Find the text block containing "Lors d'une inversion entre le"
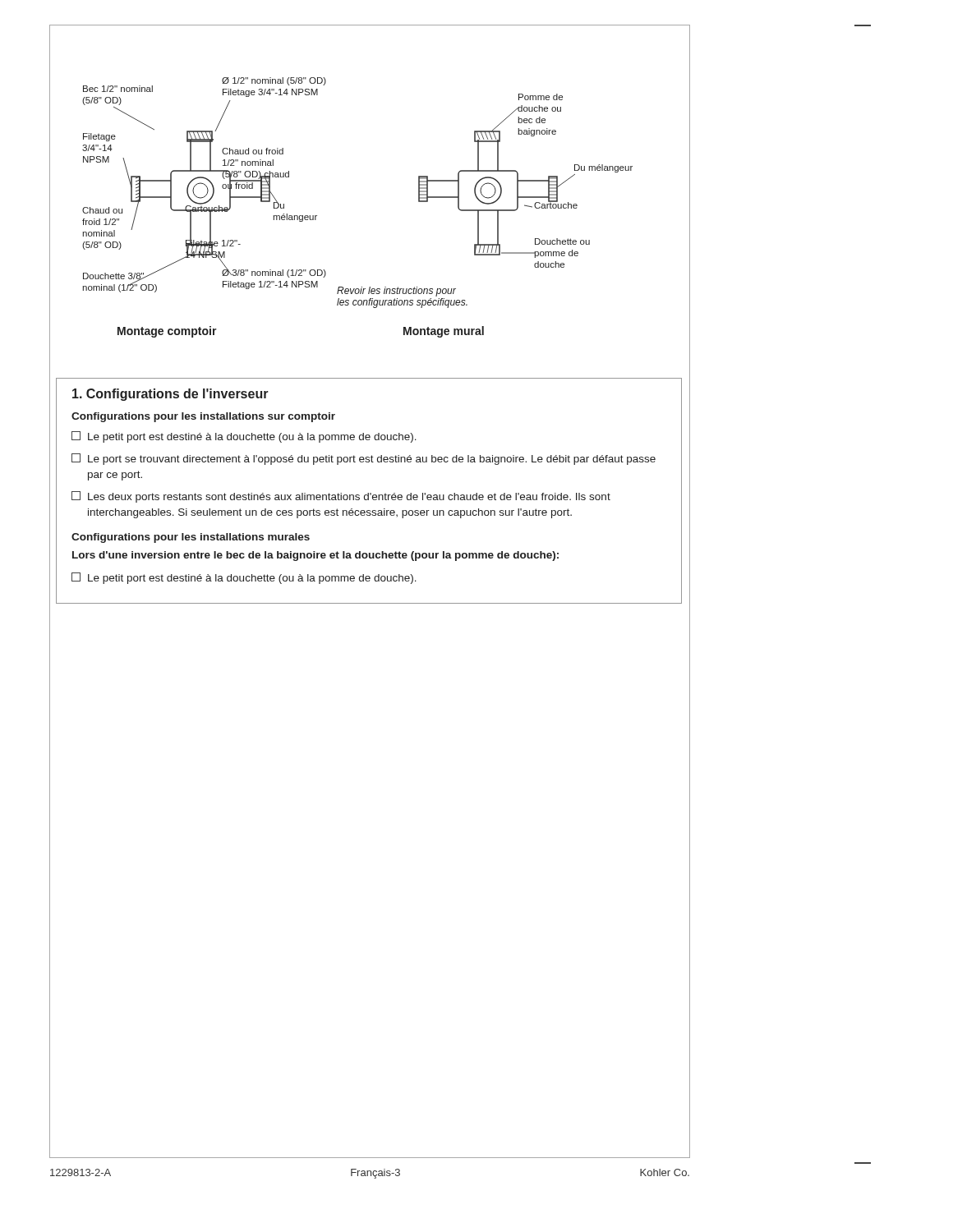The image size is (953, 1232). [x=316, y=555]
